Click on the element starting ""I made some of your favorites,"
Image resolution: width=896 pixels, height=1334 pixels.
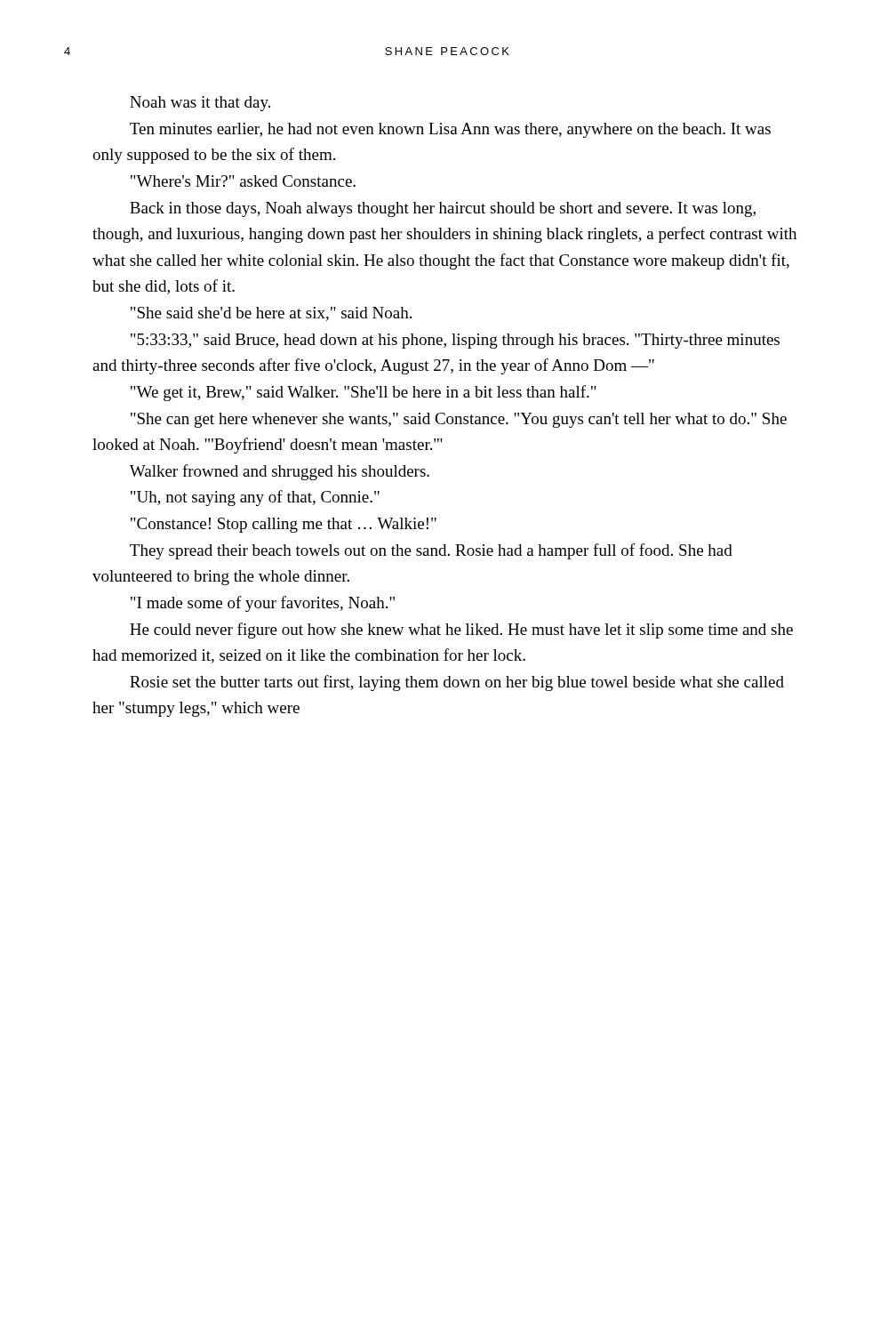pos(263,604)
